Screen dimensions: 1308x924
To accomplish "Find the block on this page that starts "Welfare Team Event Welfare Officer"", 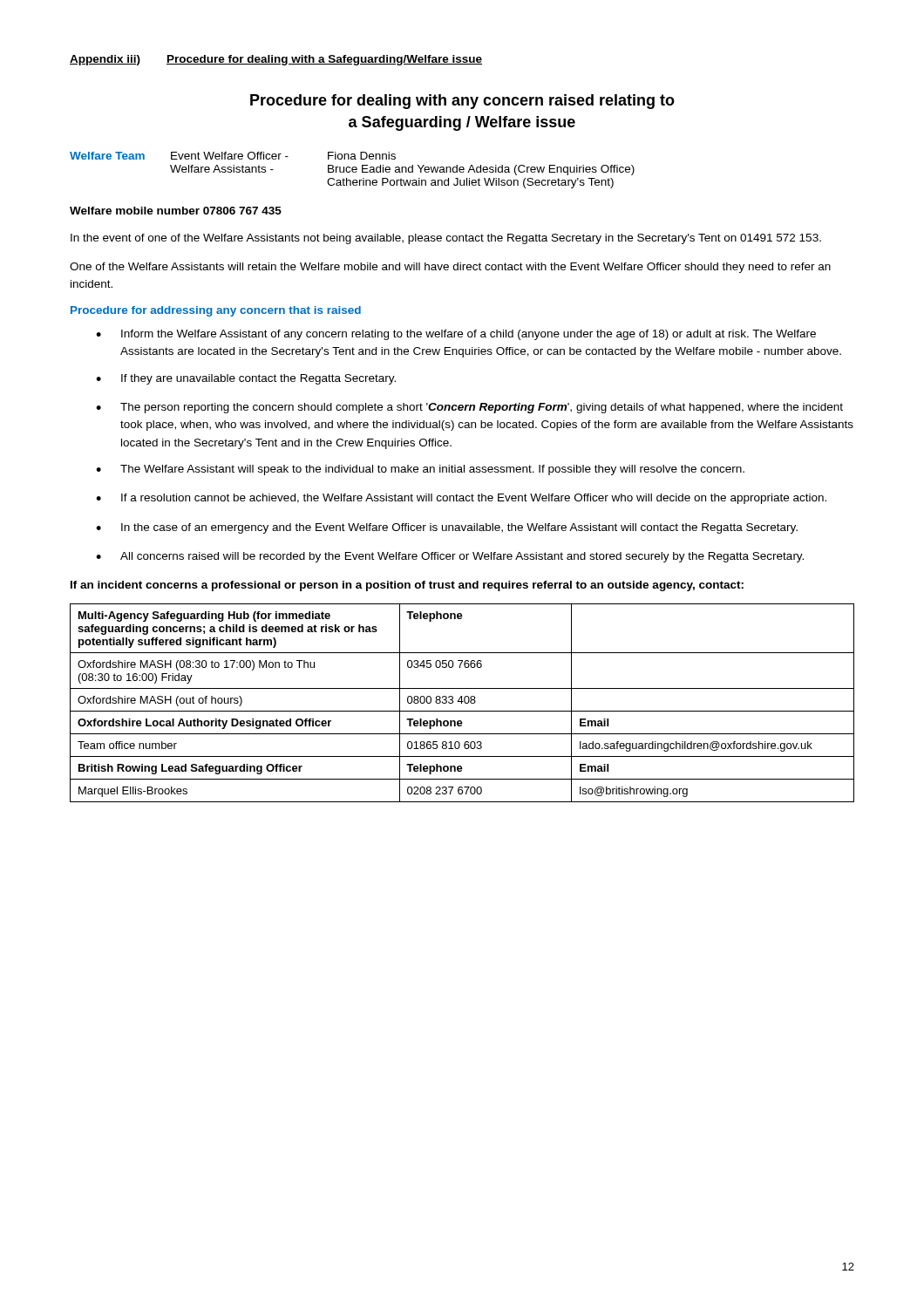I will 462,169.
